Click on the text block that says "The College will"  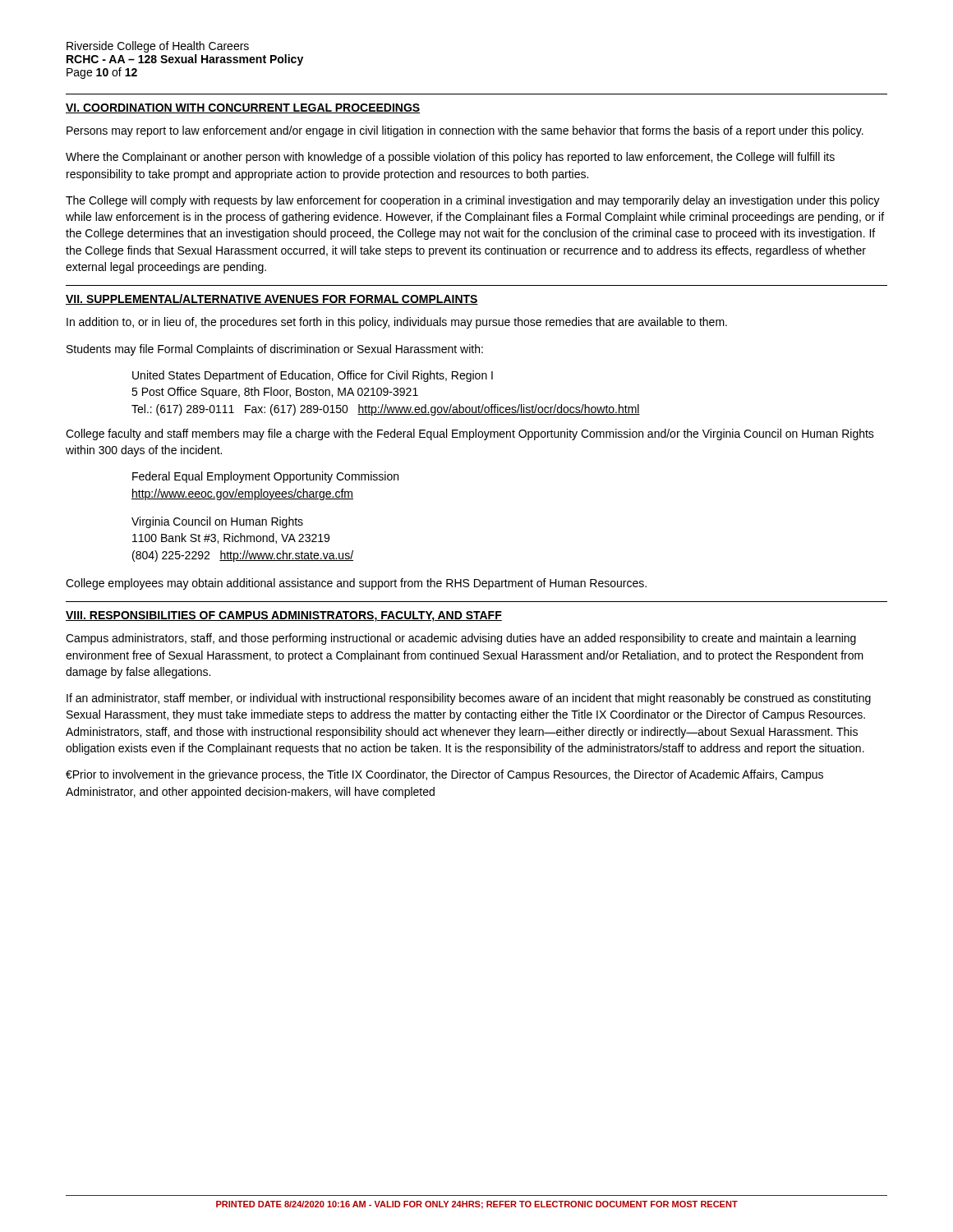(x=475, y=234)
